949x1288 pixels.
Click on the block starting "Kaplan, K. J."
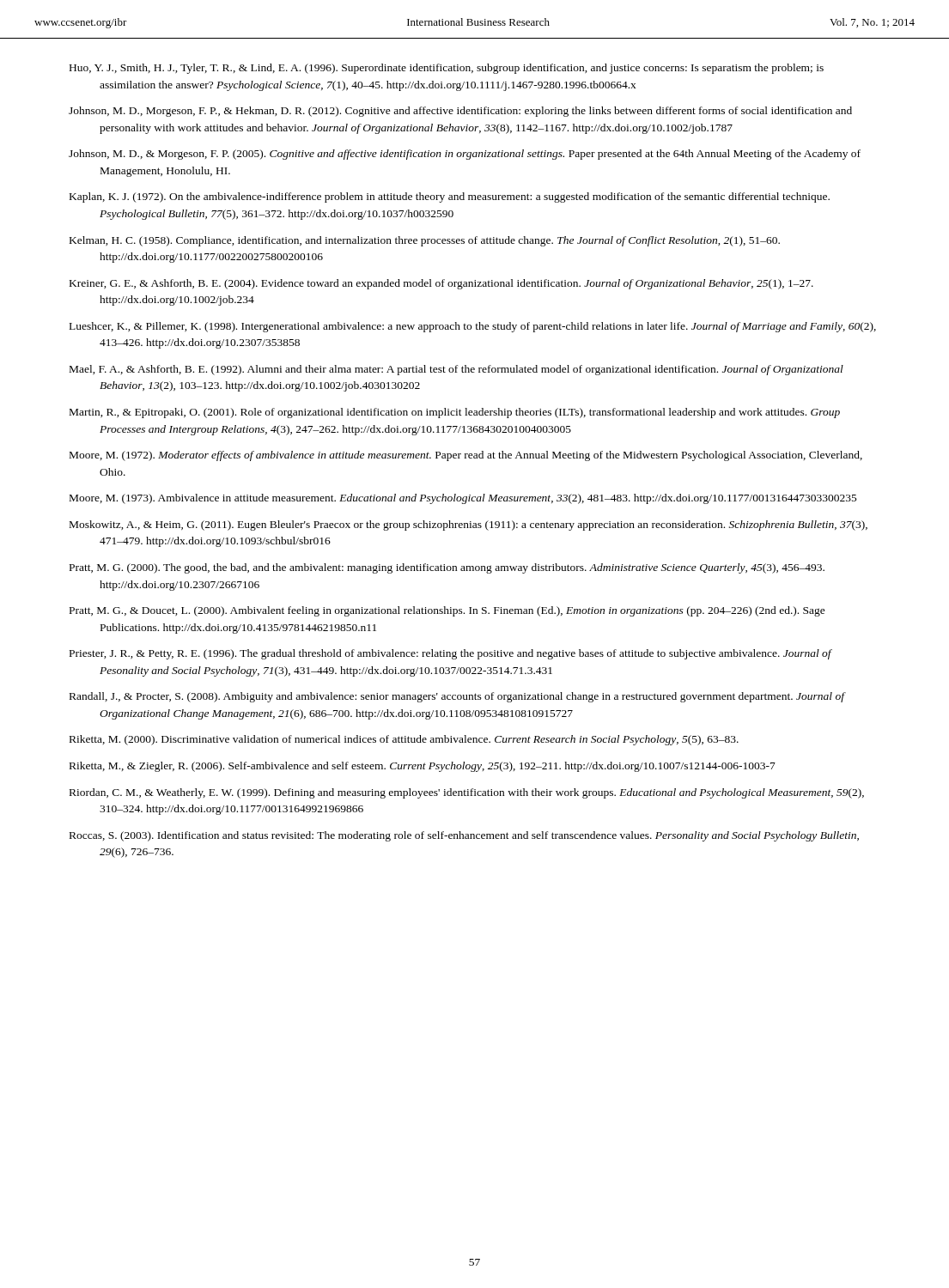pos(450,205)
